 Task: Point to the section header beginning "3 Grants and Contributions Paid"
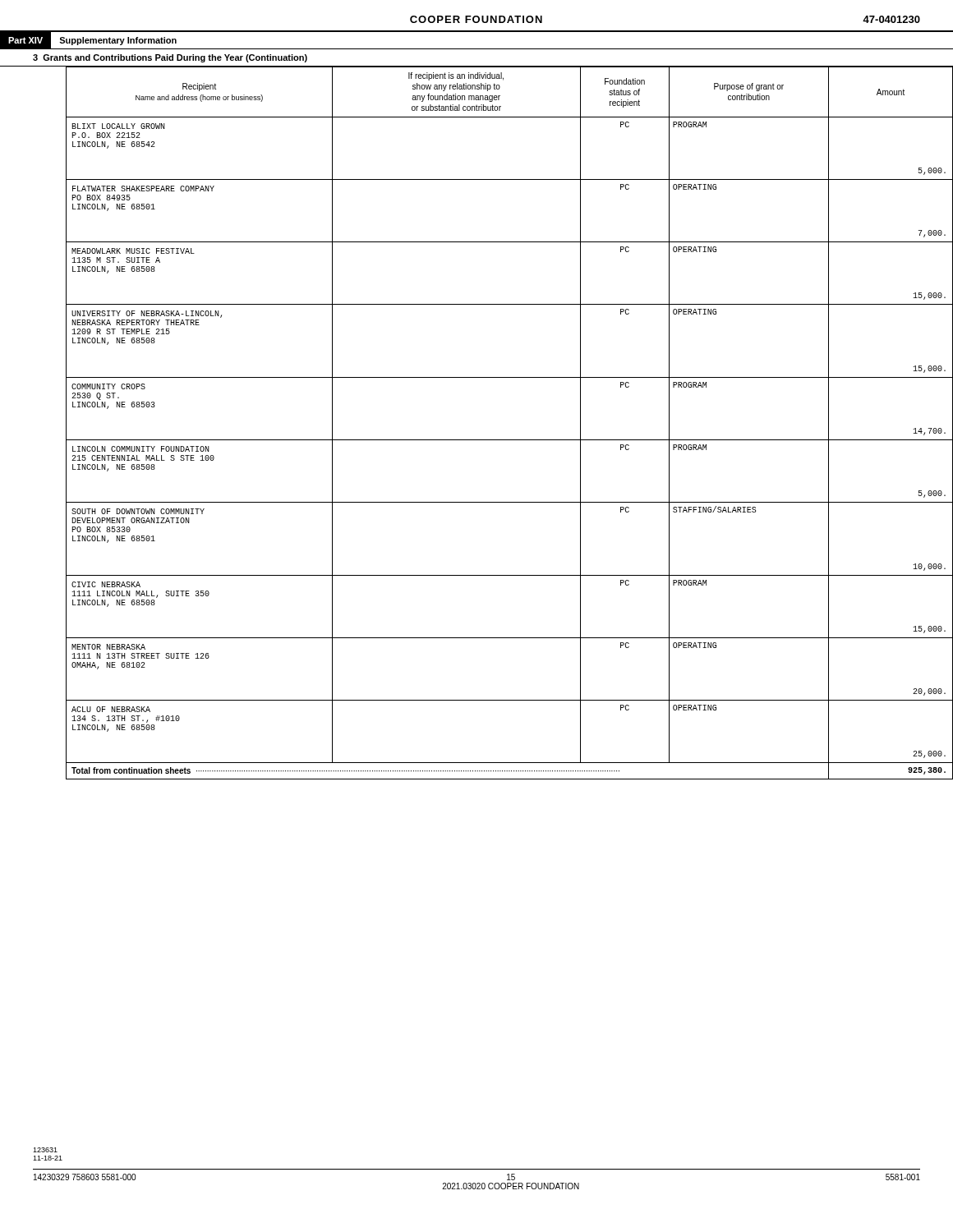pos(170,58)
